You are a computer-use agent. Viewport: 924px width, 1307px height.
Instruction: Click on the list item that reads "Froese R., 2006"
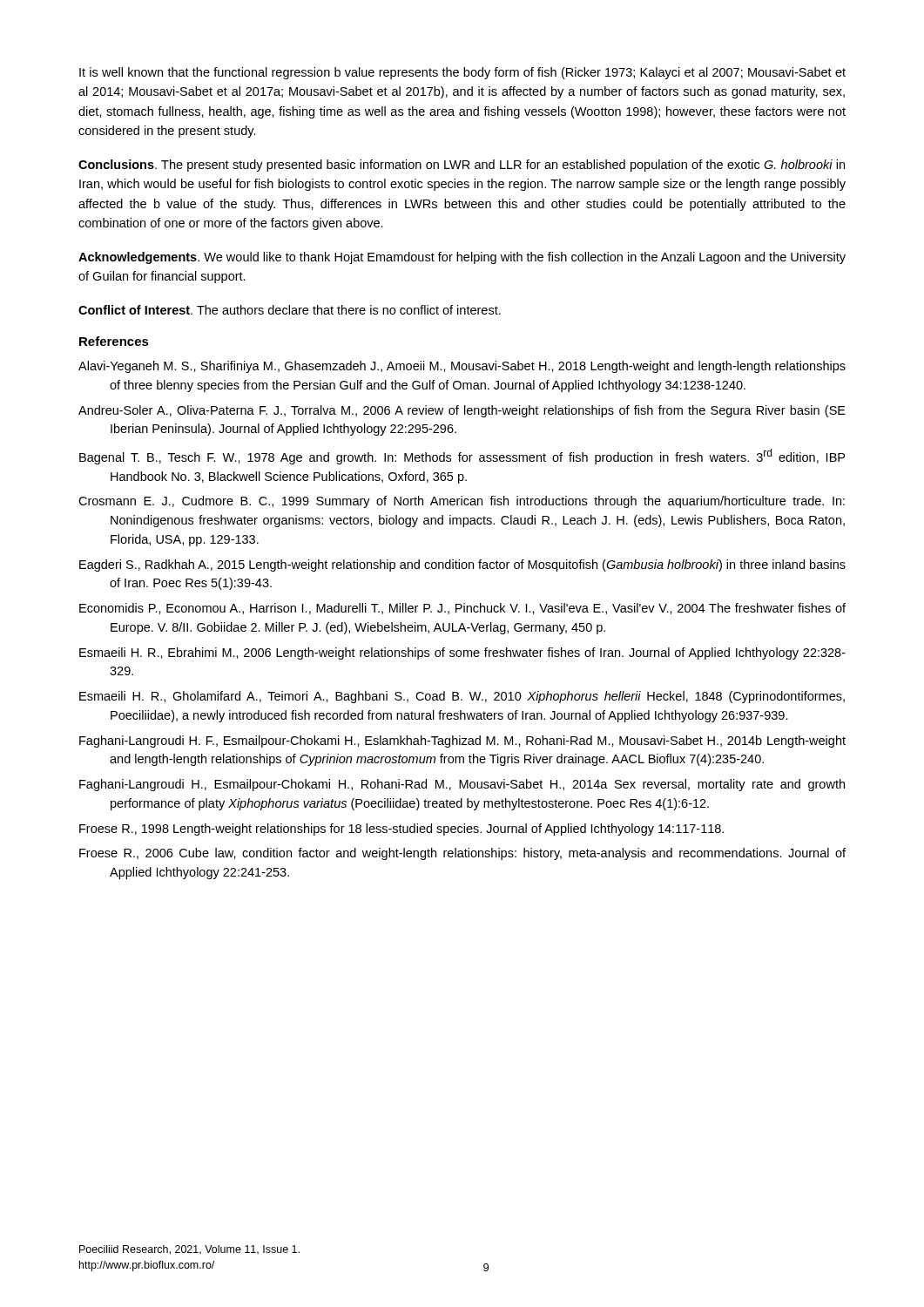coord(462,863)
